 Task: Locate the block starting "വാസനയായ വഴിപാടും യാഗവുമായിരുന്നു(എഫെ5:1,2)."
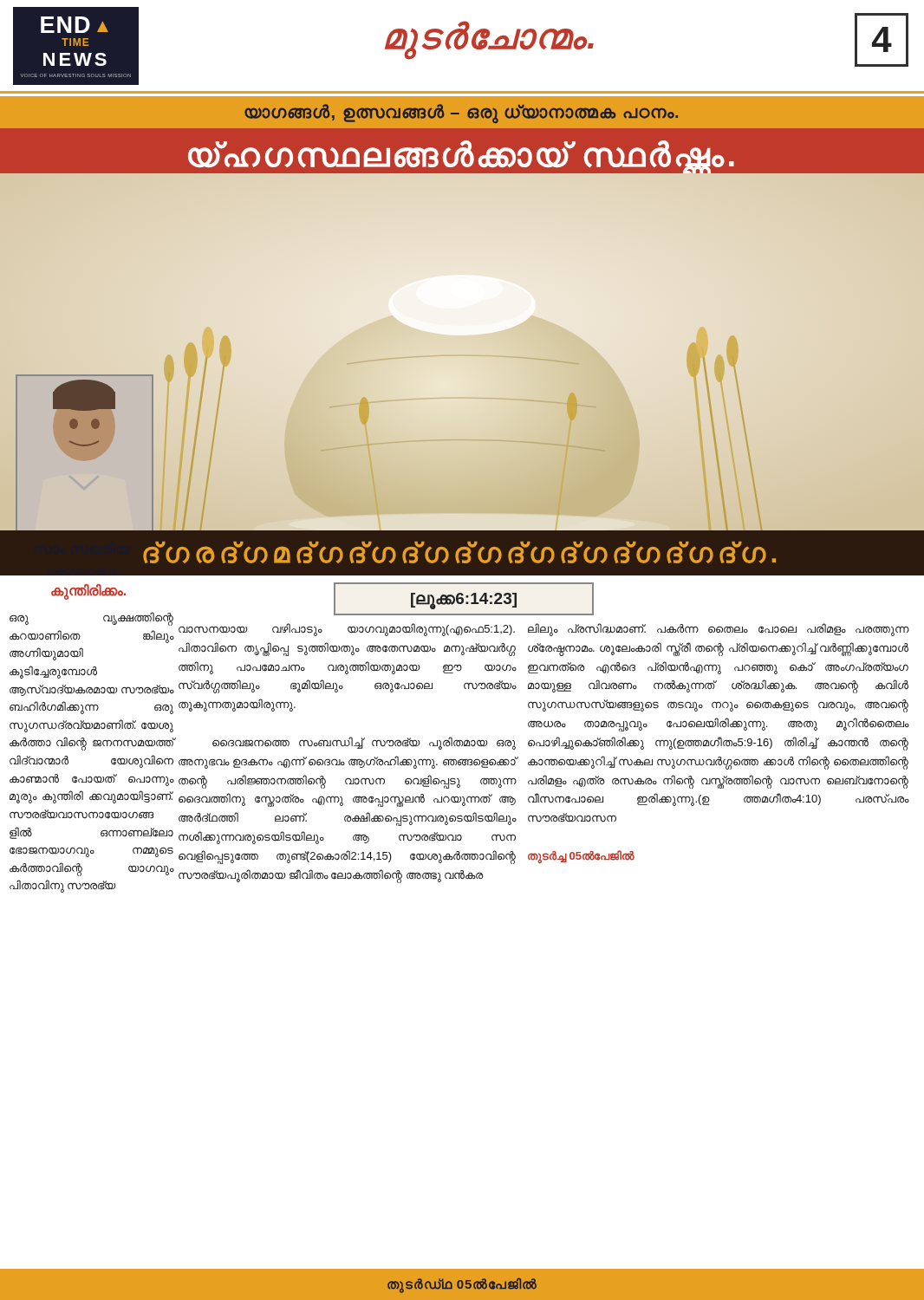(347, 752)
